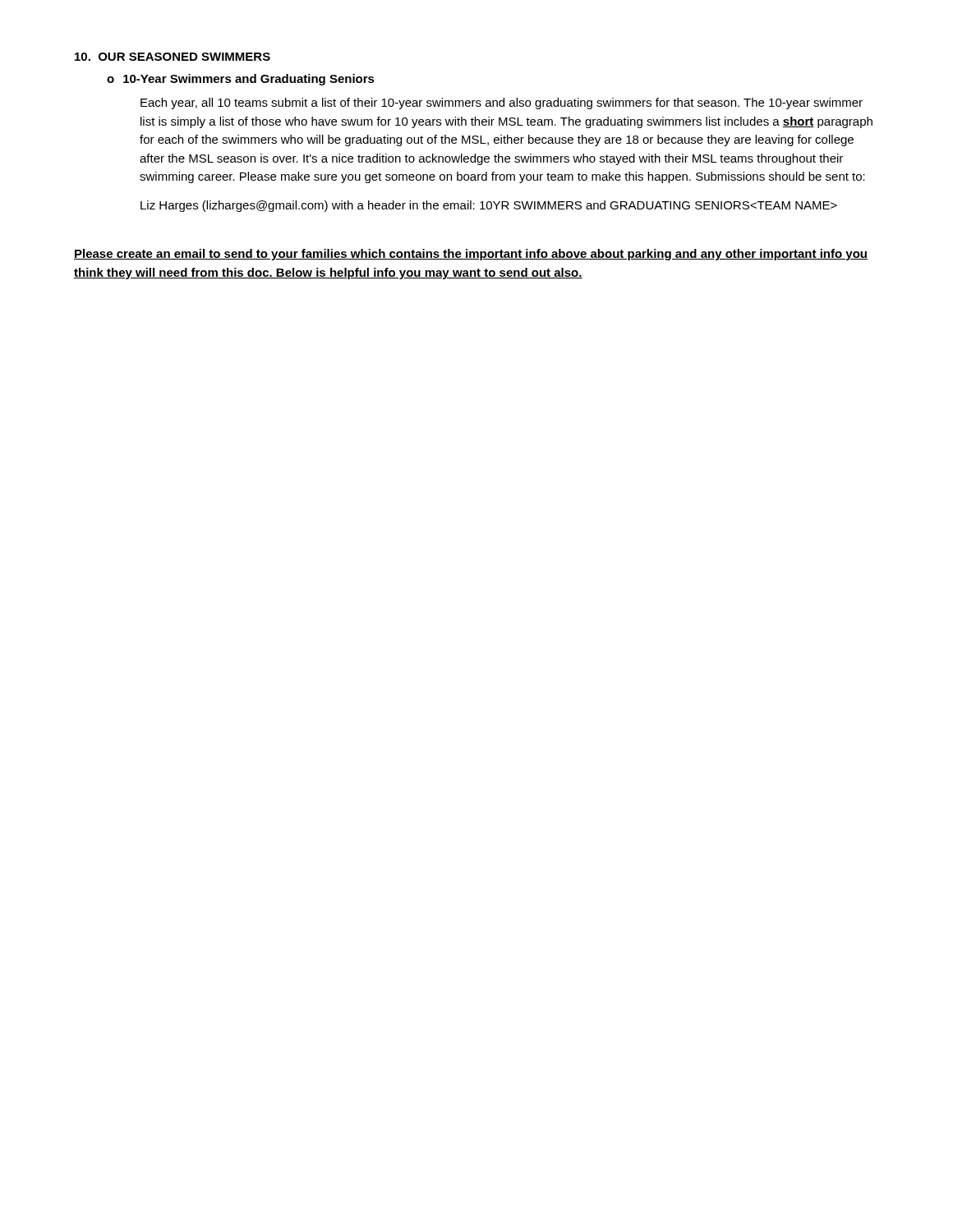Point to the block beginning "o 10-Year Swimmers"
The height and width of the screenshot is (1232, 953).
click(241, 78)
